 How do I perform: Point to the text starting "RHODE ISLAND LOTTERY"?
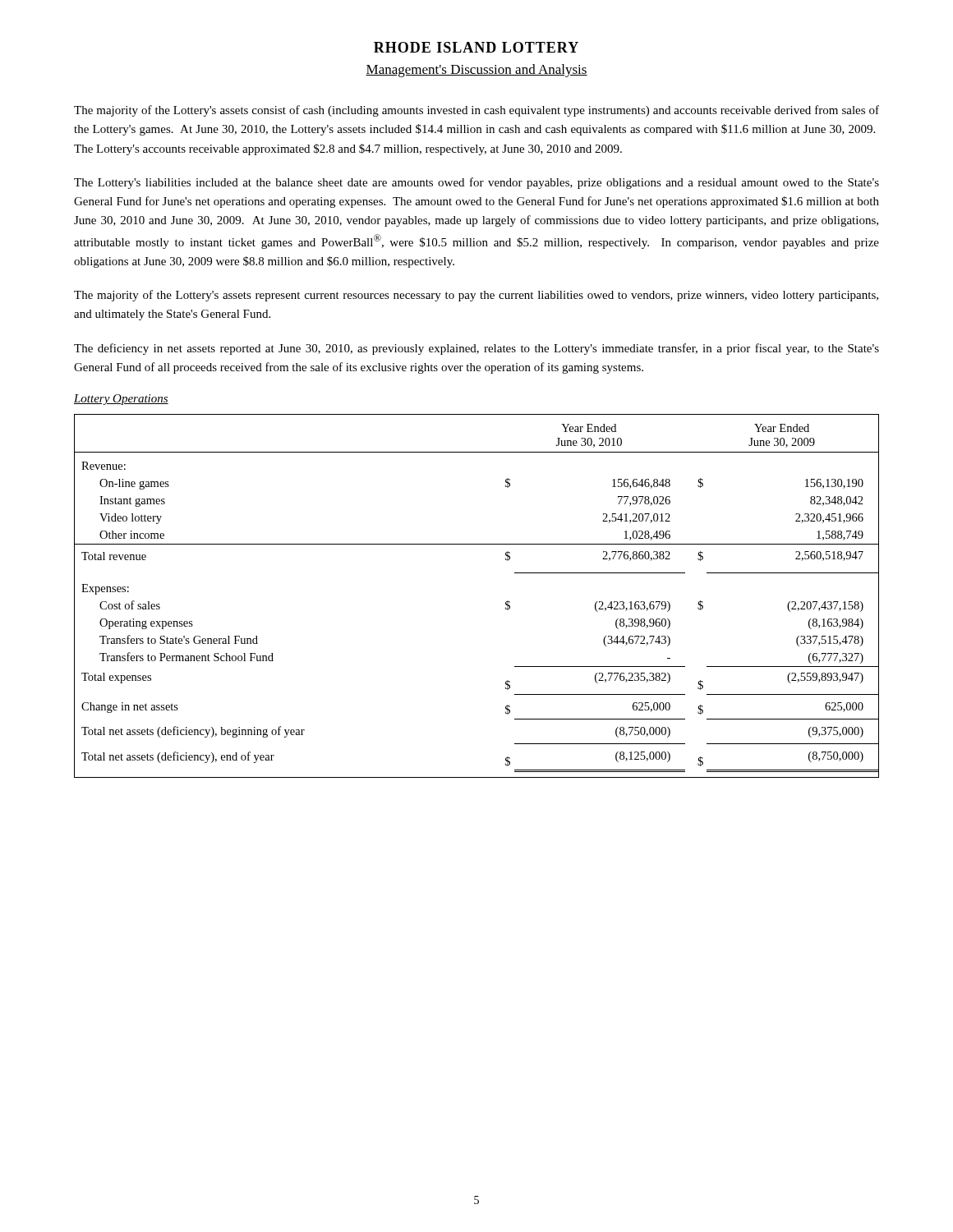(x=476, y=48)
